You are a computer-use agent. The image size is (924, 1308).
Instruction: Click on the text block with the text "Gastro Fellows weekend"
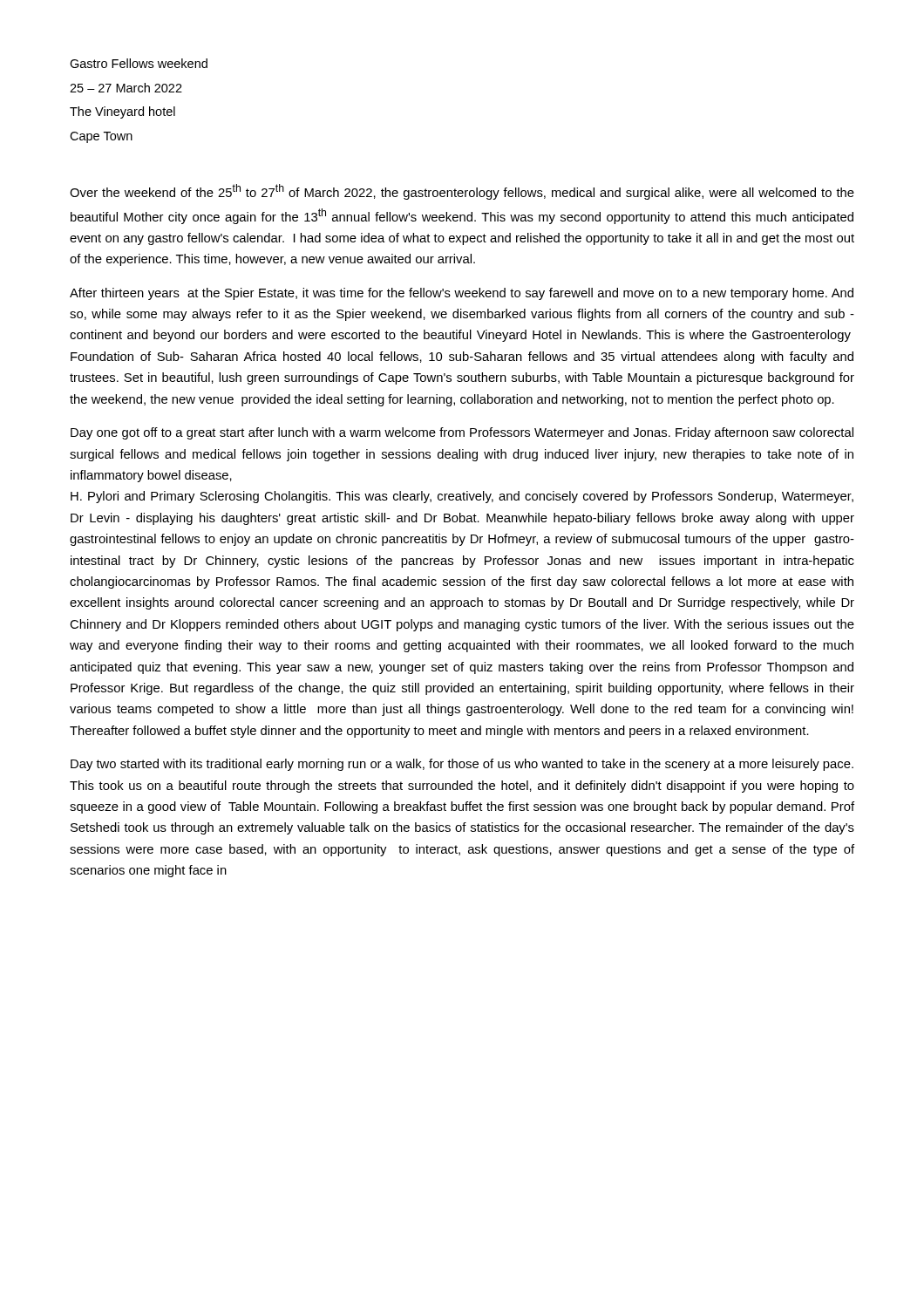point(139,63)
